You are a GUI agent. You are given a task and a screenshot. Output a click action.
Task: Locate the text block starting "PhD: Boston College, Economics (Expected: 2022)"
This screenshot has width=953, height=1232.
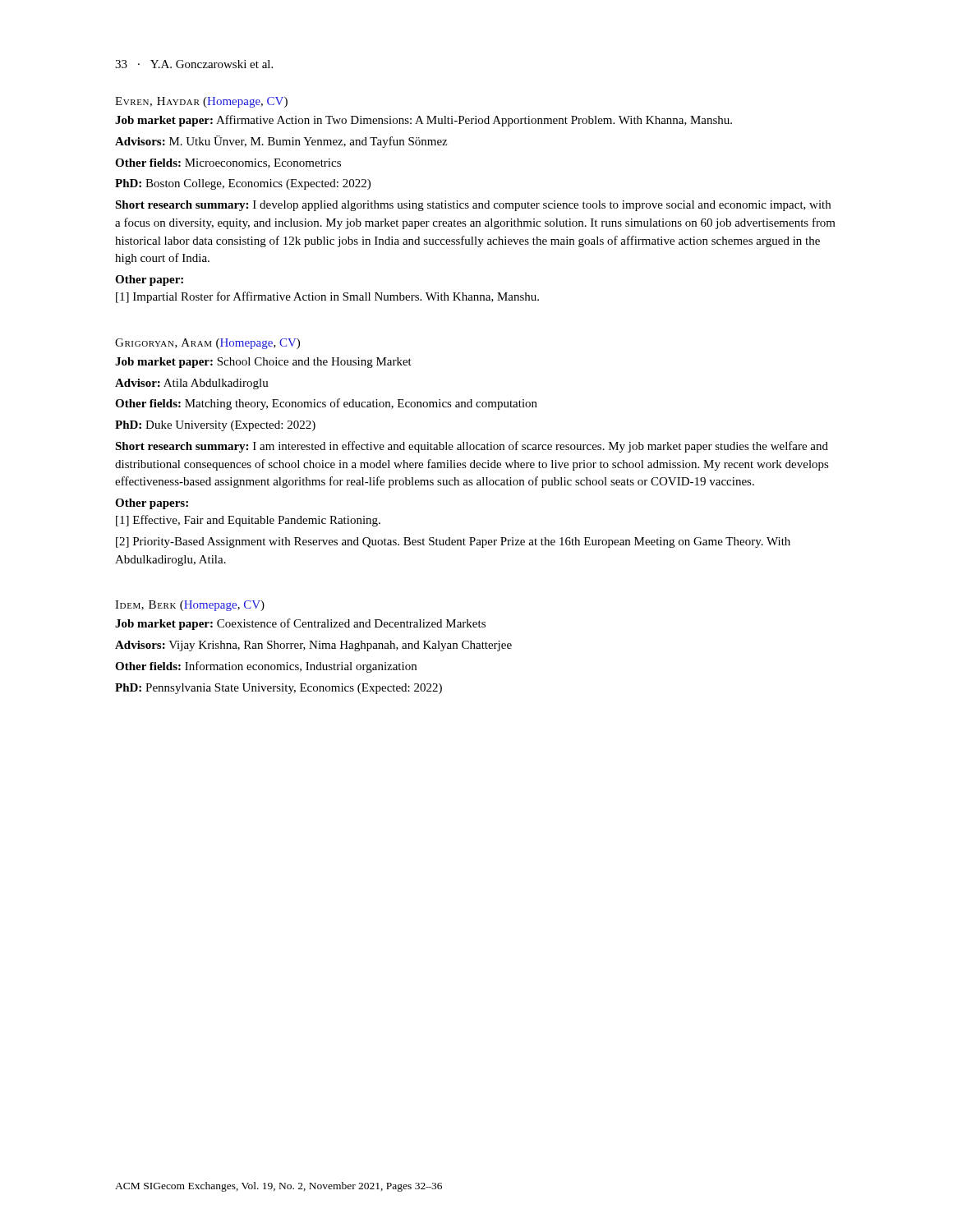coord(243,183)
